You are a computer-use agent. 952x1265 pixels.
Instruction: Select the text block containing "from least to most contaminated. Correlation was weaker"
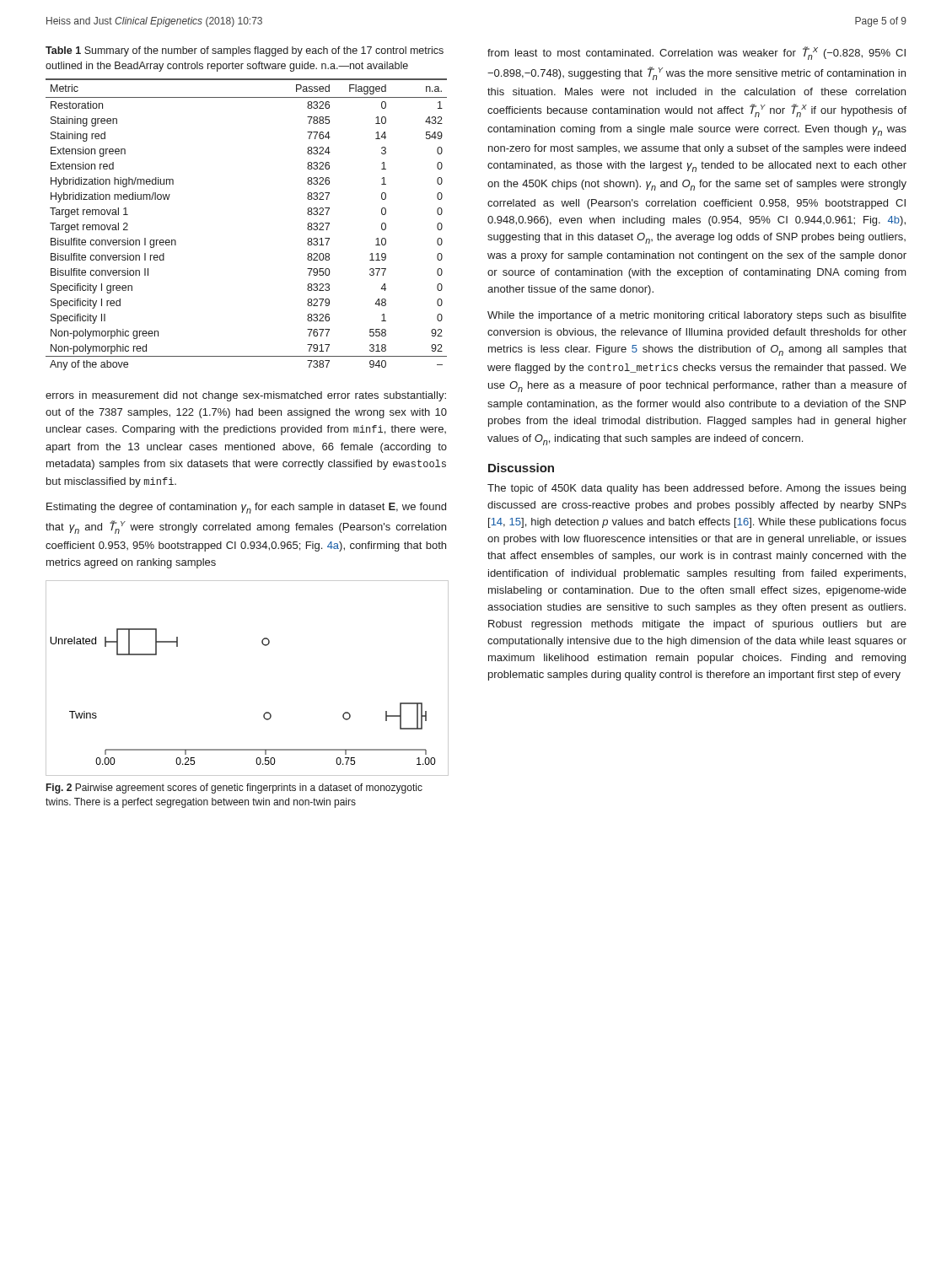point(697,171)
